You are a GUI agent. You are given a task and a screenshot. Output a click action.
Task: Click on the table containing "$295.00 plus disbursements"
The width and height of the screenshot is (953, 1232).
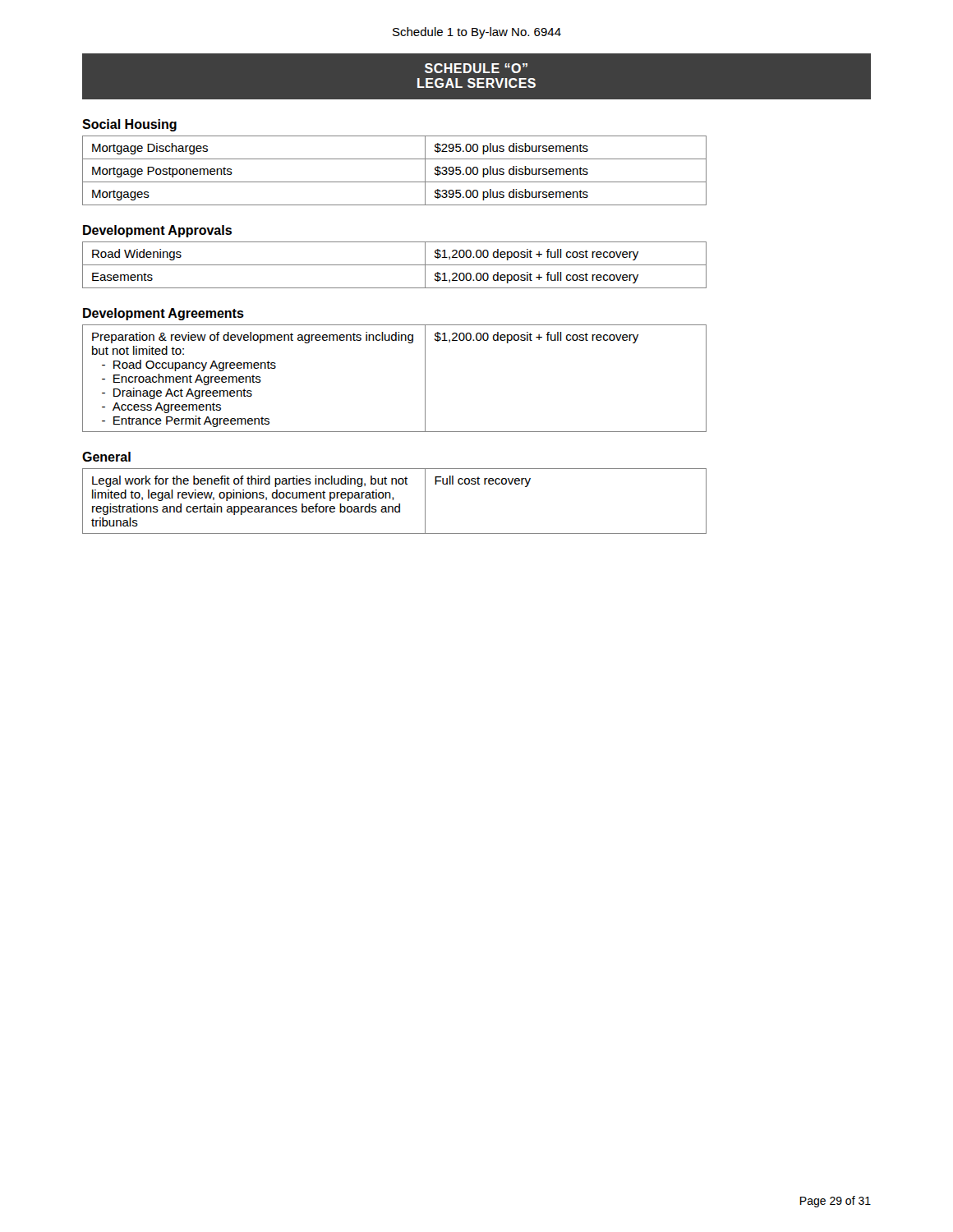tap(476, 170)
